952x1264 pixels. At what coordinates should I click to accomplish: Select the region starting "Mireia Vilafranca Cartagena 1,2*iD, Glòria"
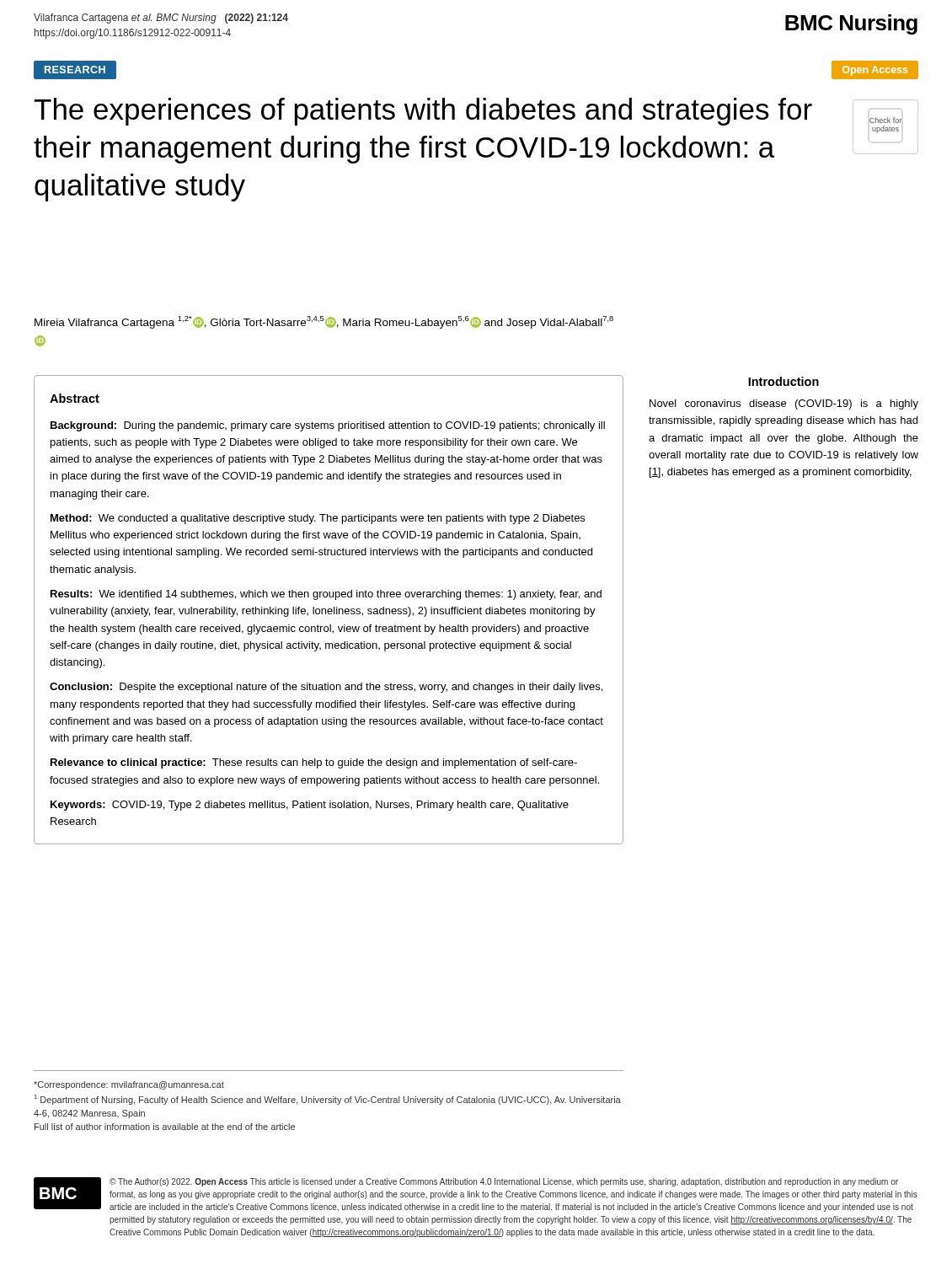click(324, 330)
